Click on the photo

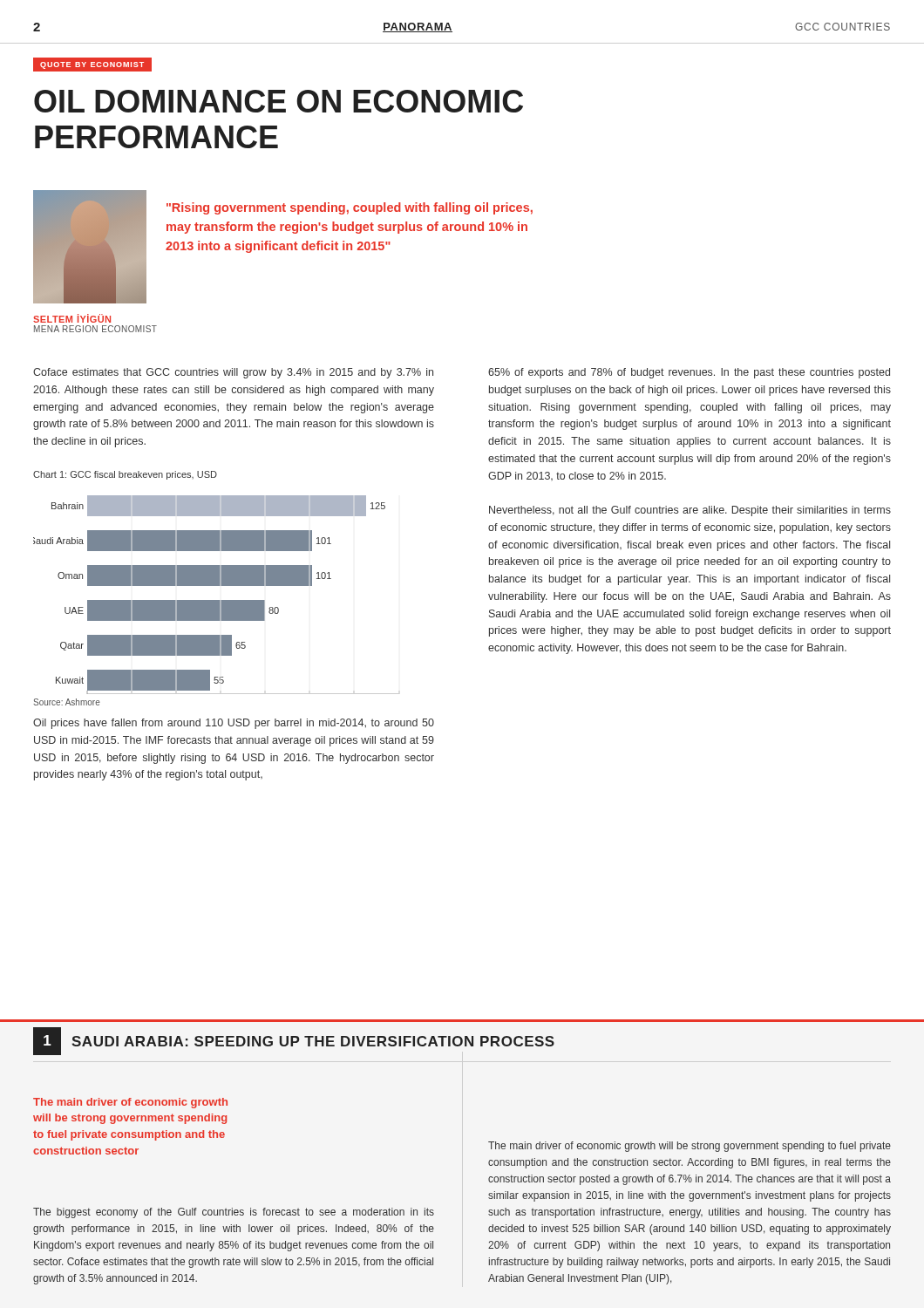(x=90, y=247)
